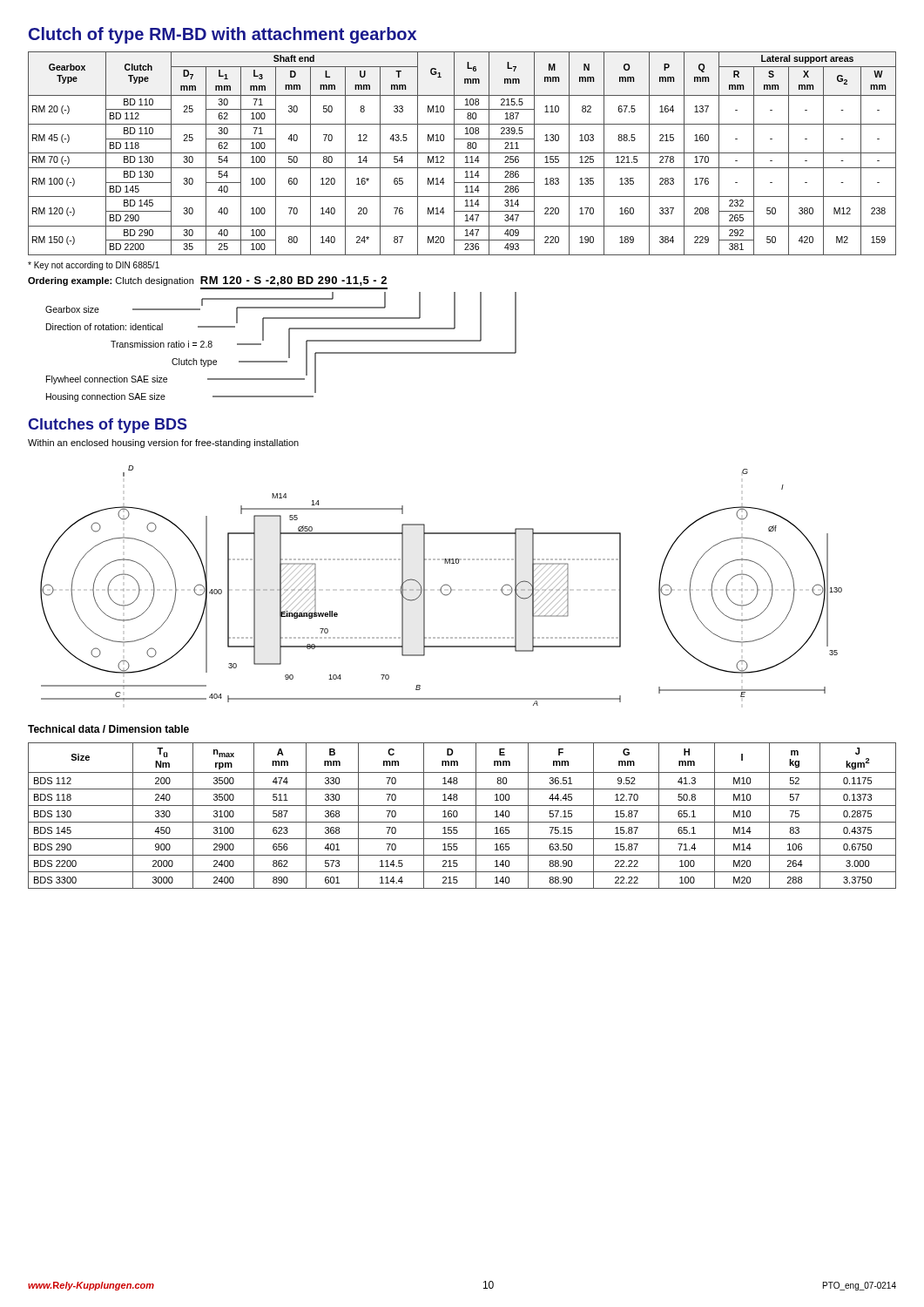Find the text block starting "Clutch of type RM-BD with attachment"
The height and width of the screenshot is (1307, 924).
point(223,35)
